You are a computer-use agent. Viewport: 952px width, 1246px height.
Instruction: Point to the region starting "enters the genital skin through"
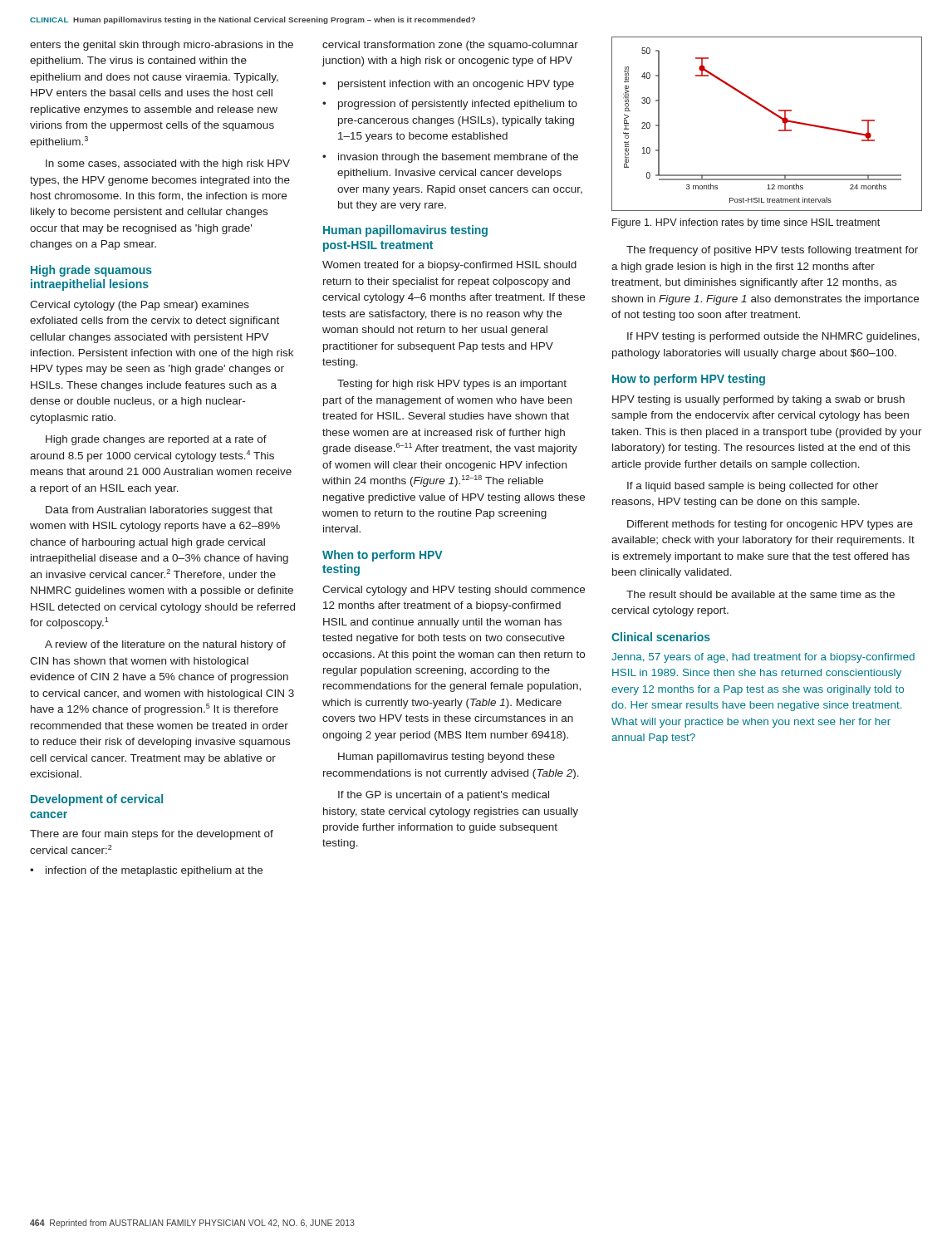tap(162, 93)
